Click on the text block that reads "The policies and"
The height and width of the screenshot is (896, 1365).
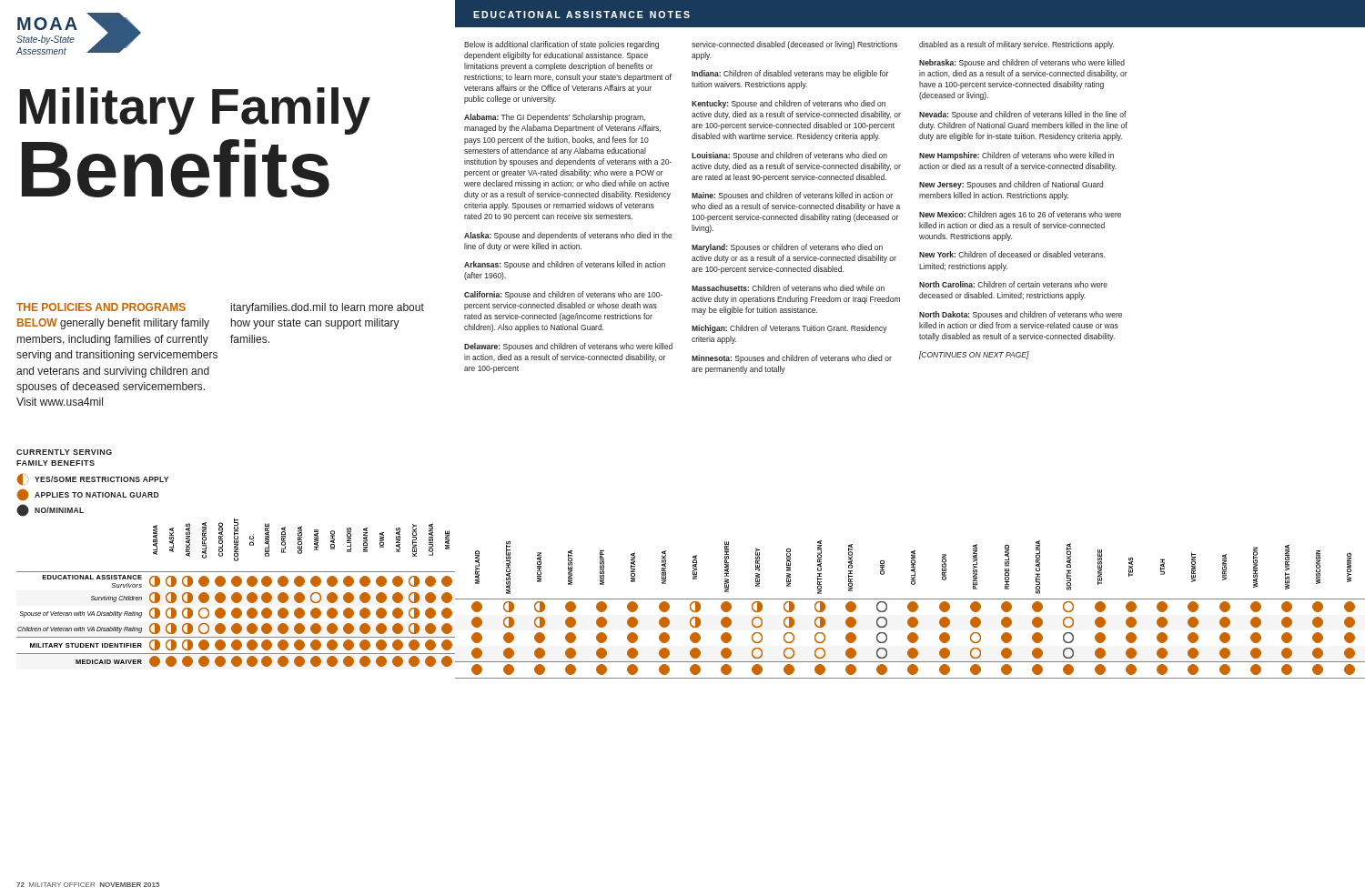pos(220,354)
